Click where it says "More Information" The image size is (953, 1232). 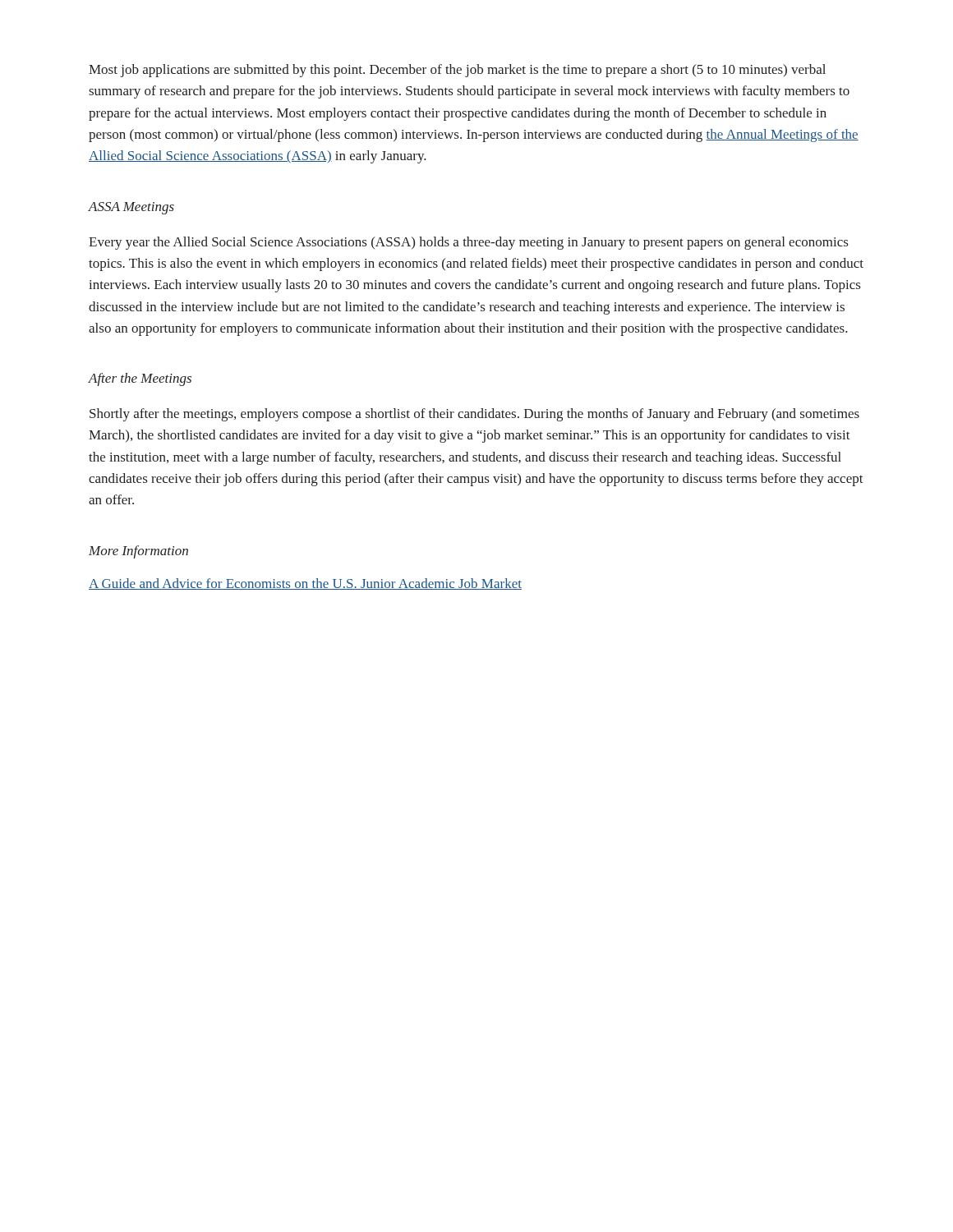pyautogui.click(x=139, y=551)
